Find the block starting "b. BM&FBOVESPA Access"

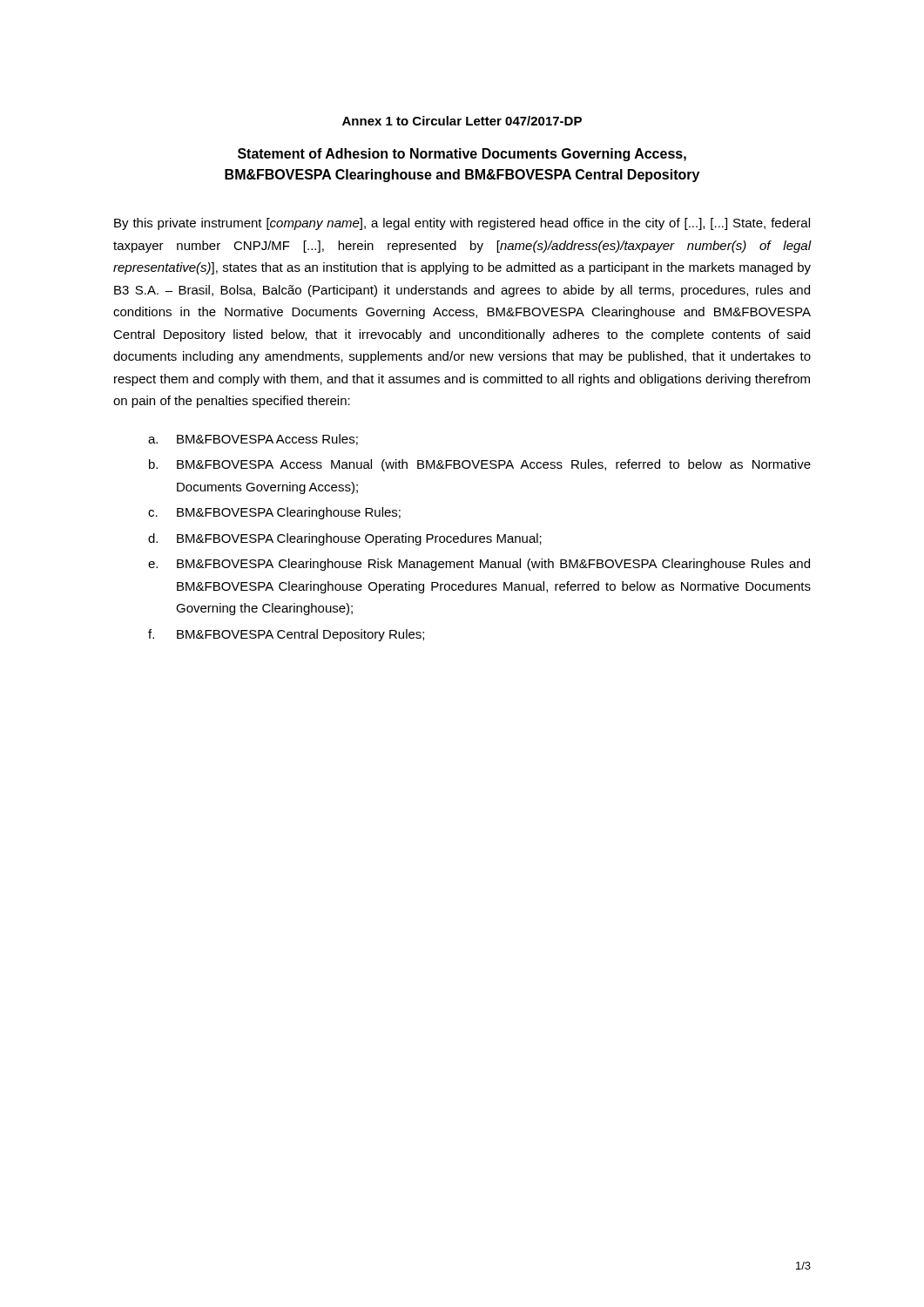[x=479, y=475]
